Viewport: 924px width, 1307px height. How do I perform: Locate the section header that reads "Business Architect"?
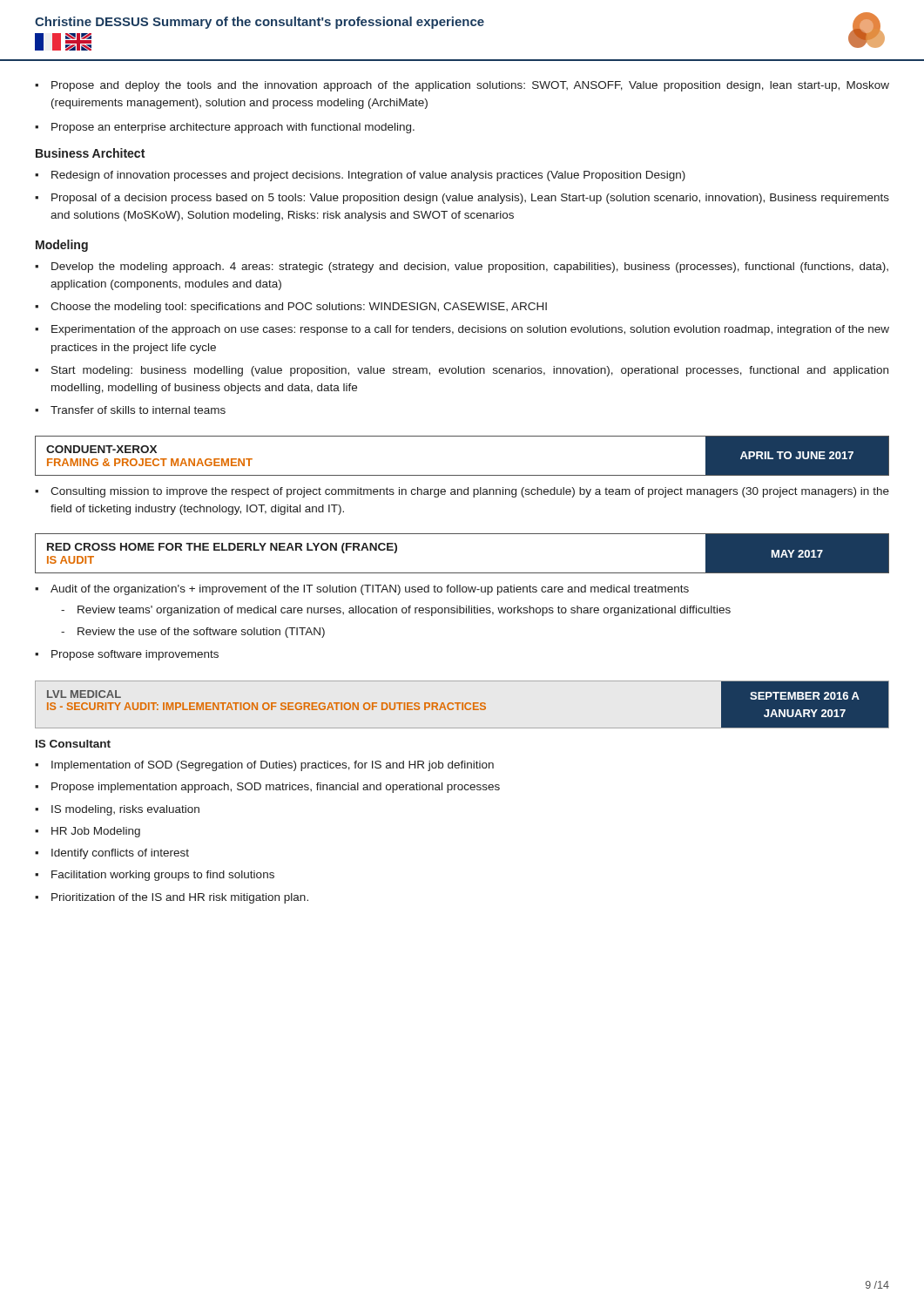coord(90,153)
